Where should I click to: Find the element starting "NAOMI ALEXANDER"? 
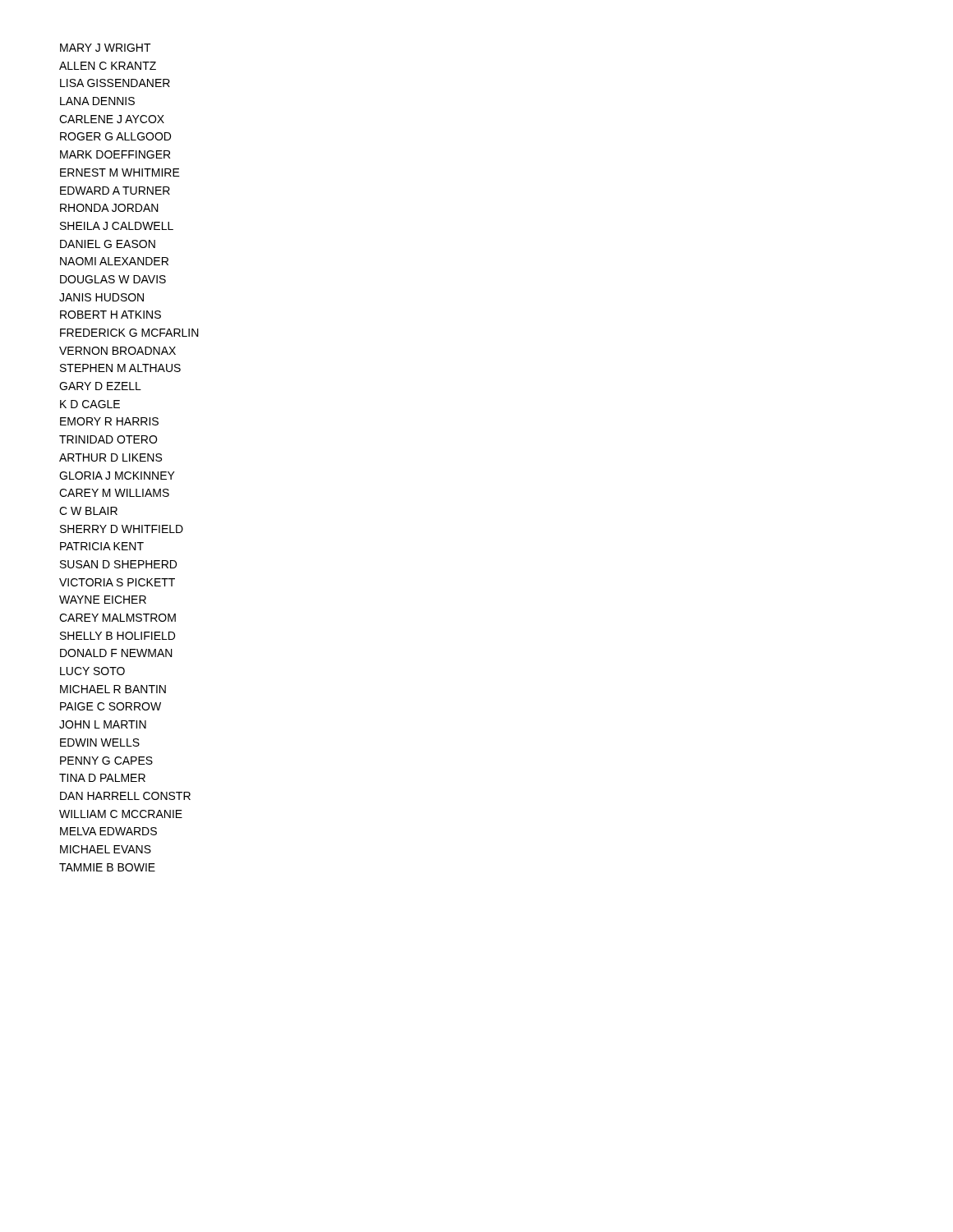click(114, 261)
